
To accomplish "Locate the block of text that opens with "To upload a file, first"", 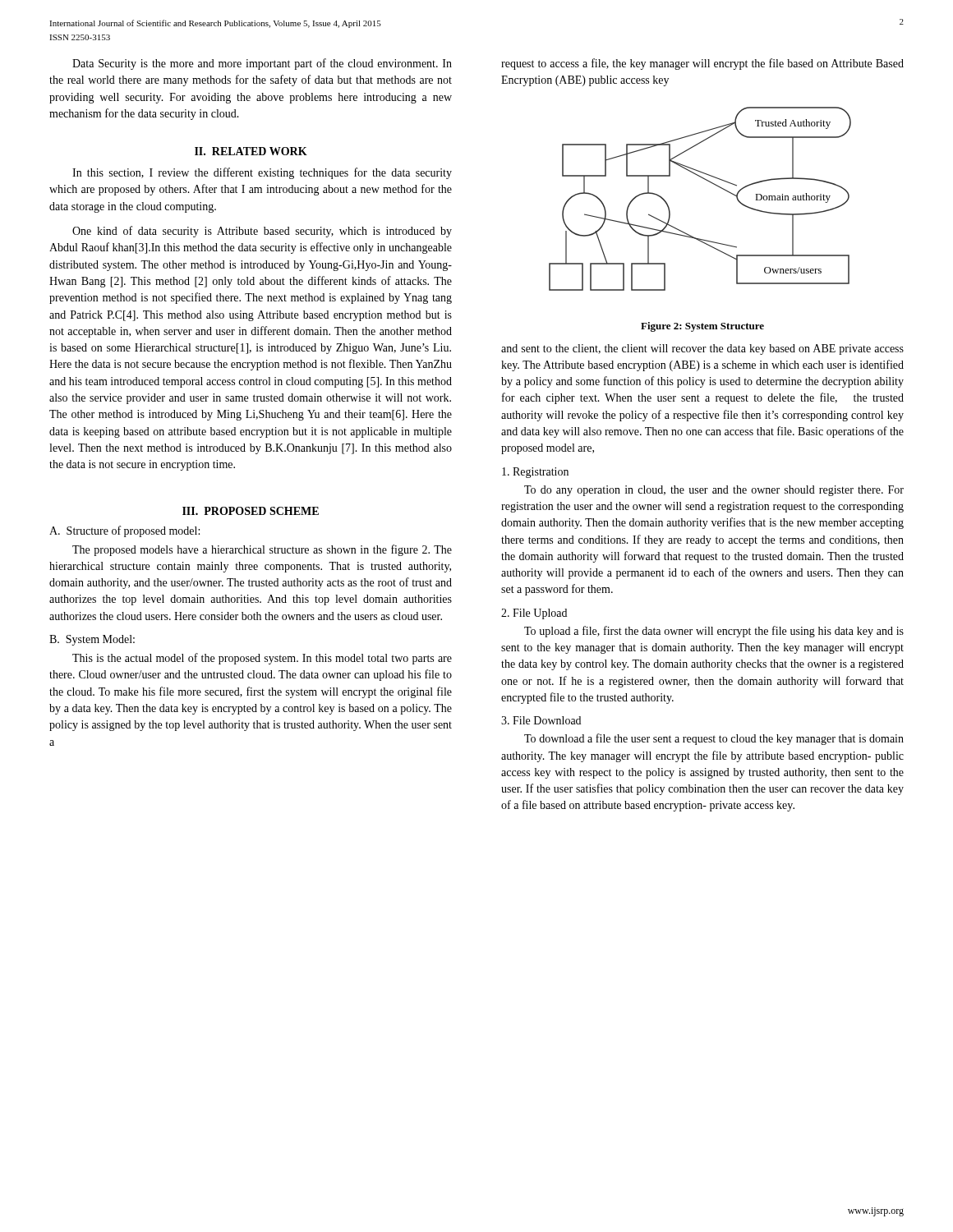I will click(702, 665).
